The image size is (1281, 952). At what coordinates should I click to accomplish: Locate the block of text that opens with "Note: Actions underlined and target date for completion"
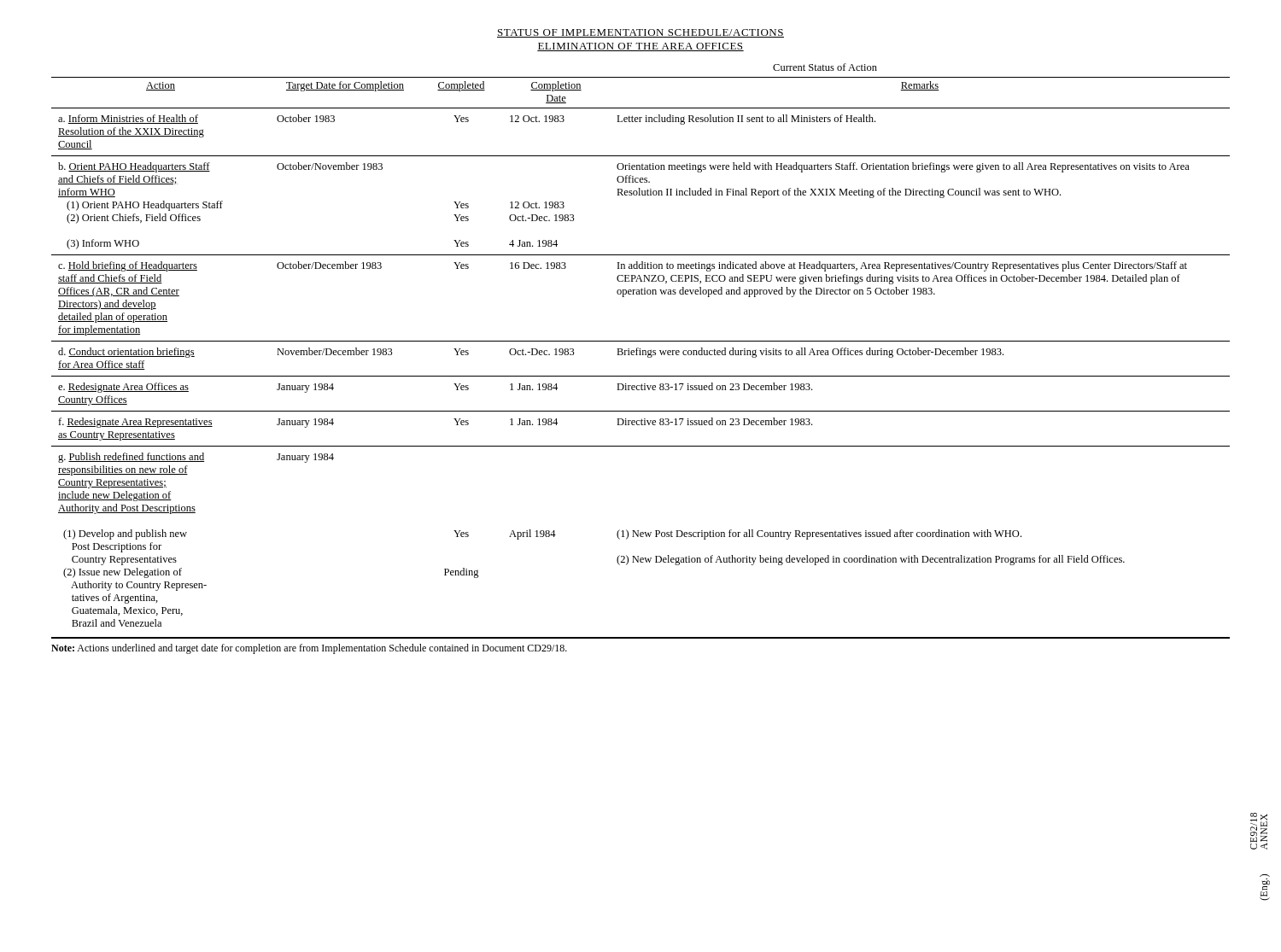pos(309,648)
